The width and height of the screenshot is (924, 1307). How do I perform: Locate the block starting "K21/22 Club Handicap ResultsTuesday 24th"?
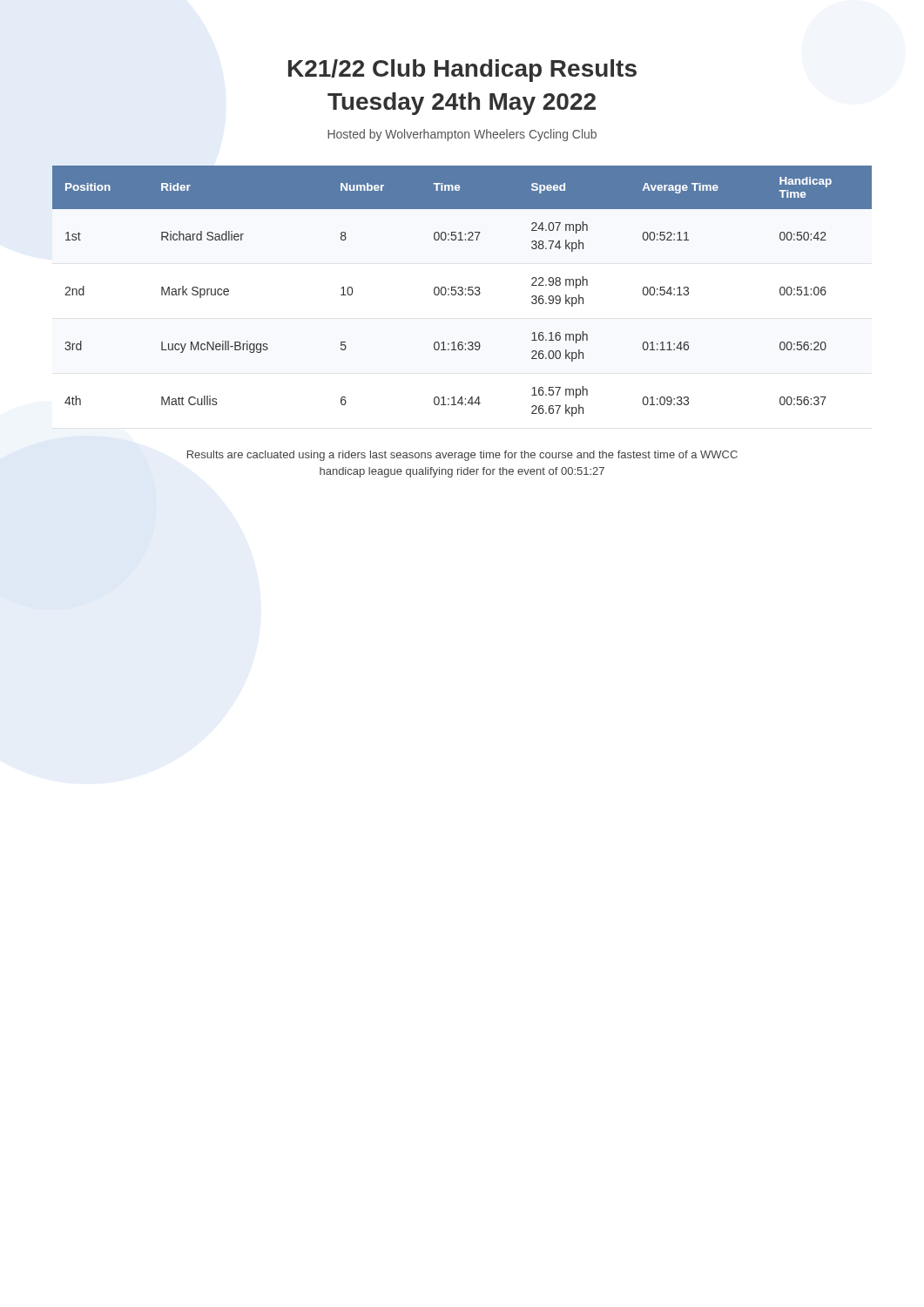click(462, 85)
